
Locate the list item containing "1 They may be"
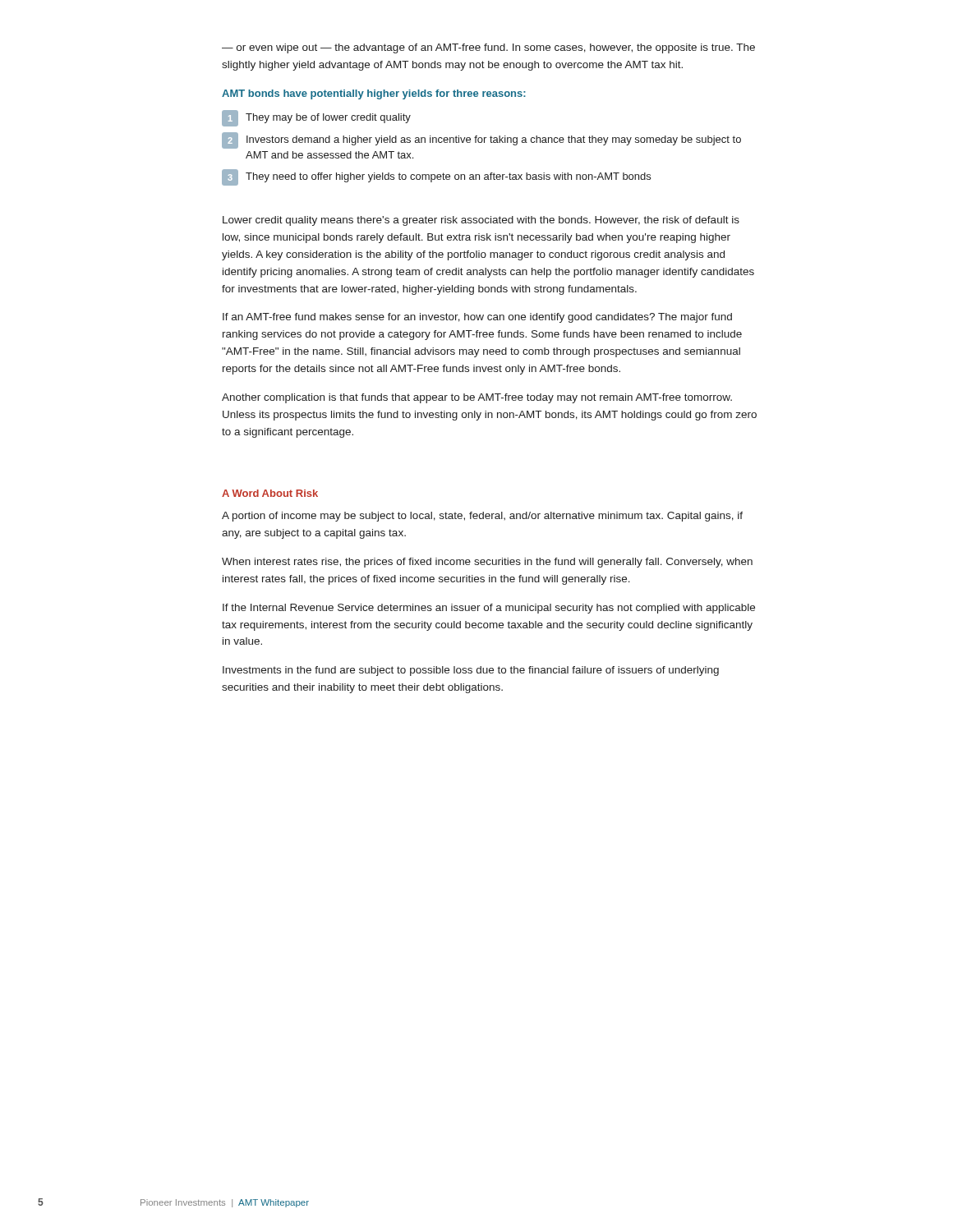coord(316,118)
